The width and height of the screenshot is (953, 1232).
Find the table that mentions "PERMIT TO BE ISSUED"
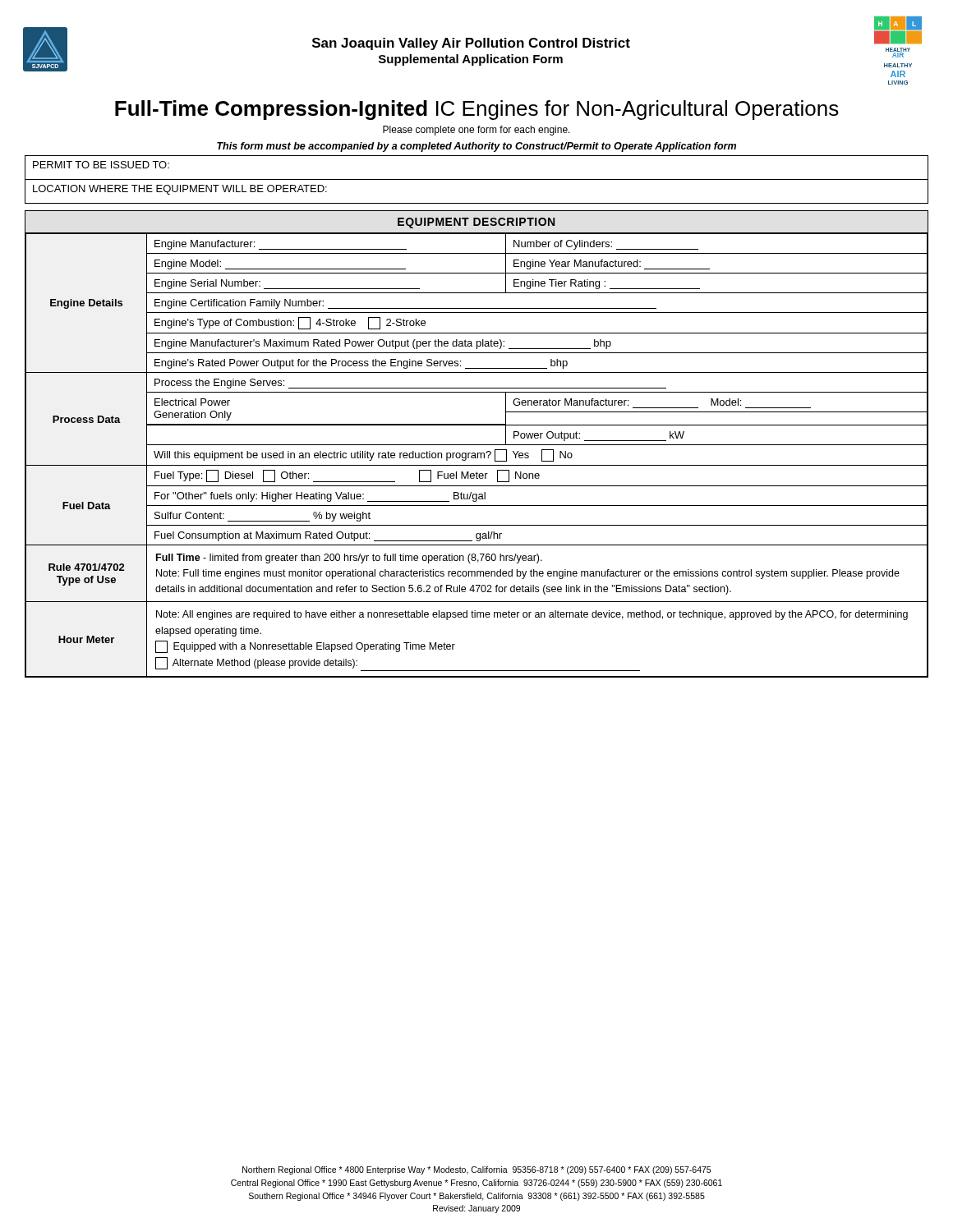point(476,179)
